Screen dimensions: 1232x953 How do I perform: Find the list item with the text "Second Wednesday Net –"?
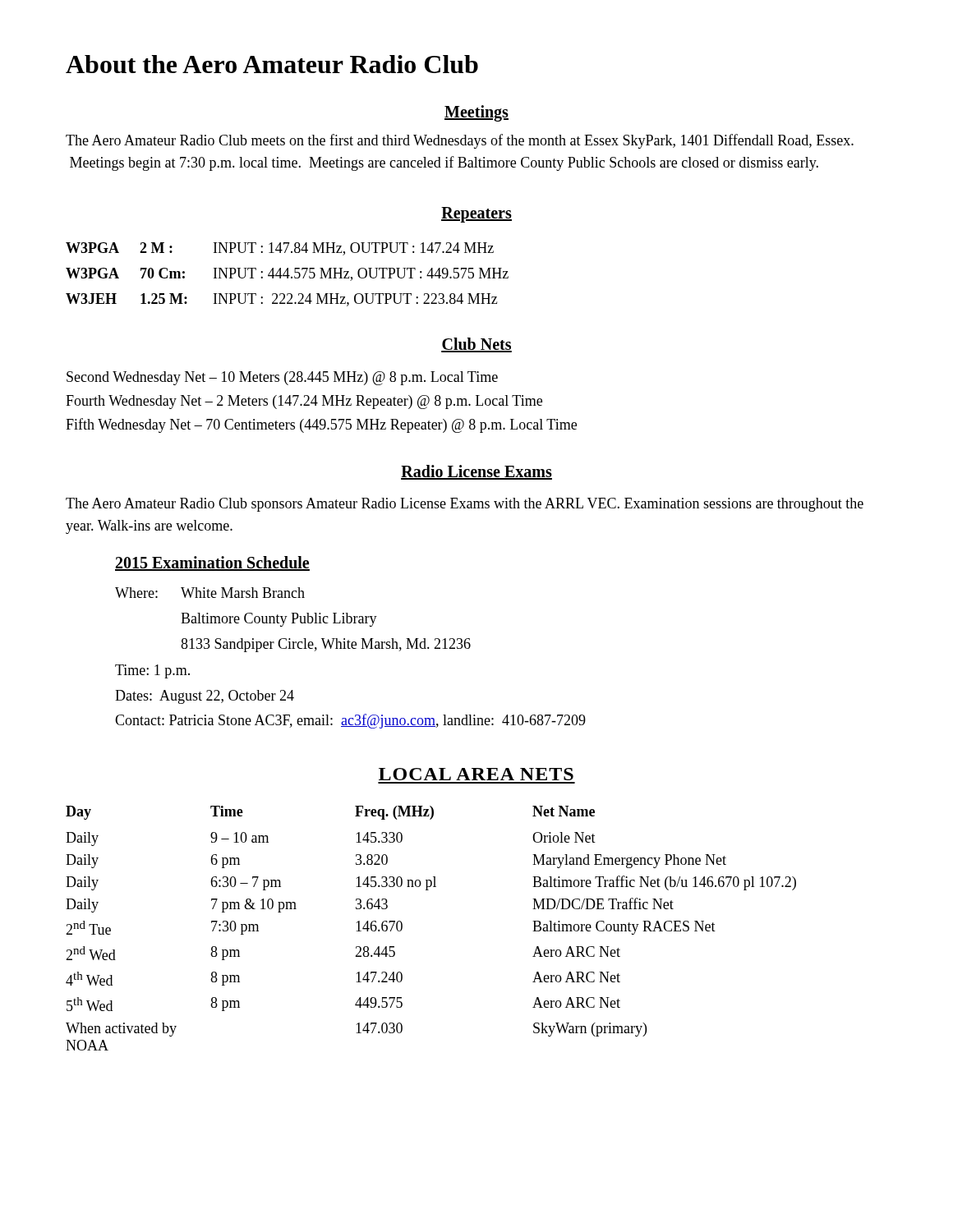[x=282, y=377]
